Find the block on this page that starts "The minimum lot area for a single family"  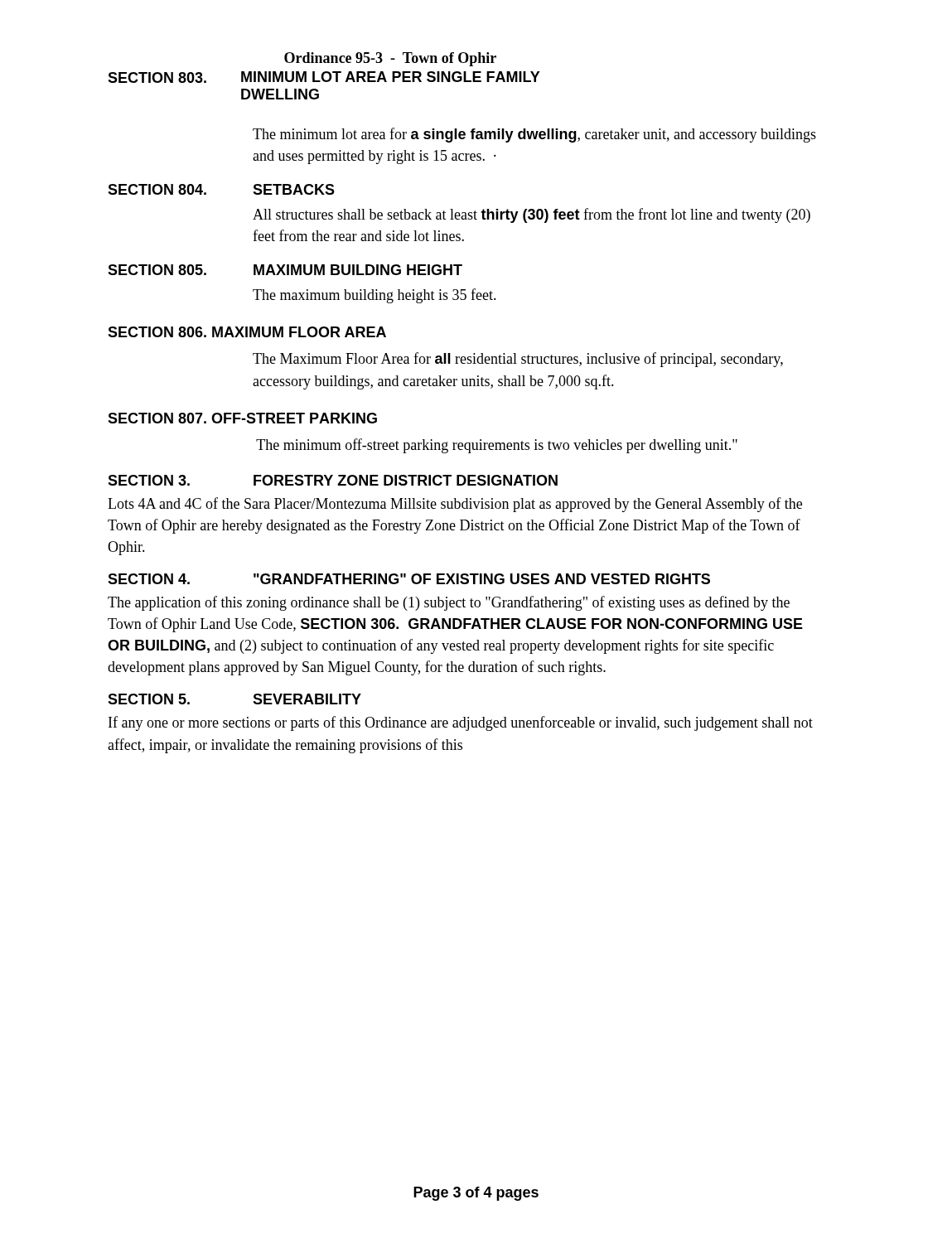[x=534, y=145]
